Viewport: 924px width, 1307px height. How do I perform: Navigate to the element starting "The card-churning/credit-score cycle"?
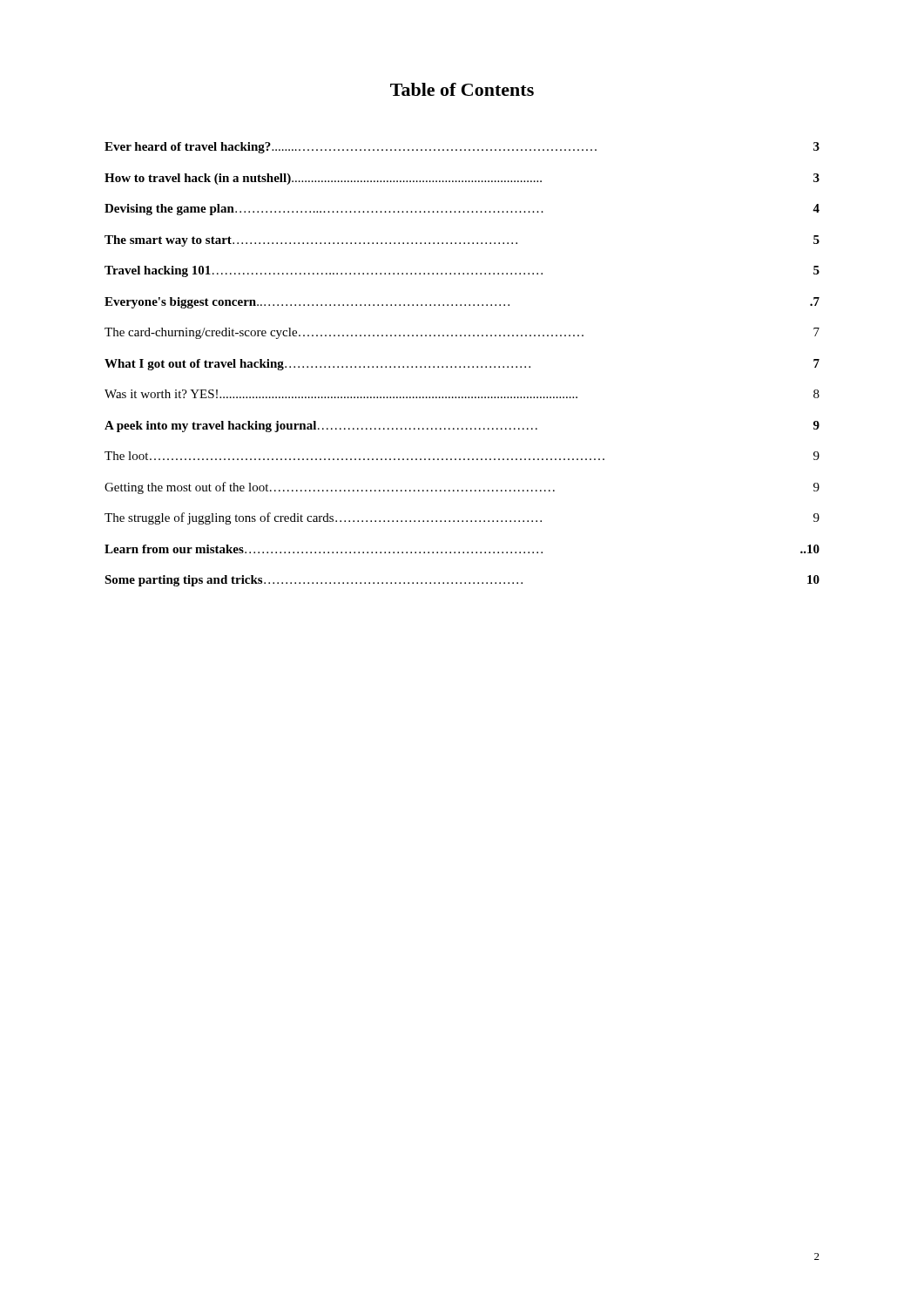click(462, 333)
